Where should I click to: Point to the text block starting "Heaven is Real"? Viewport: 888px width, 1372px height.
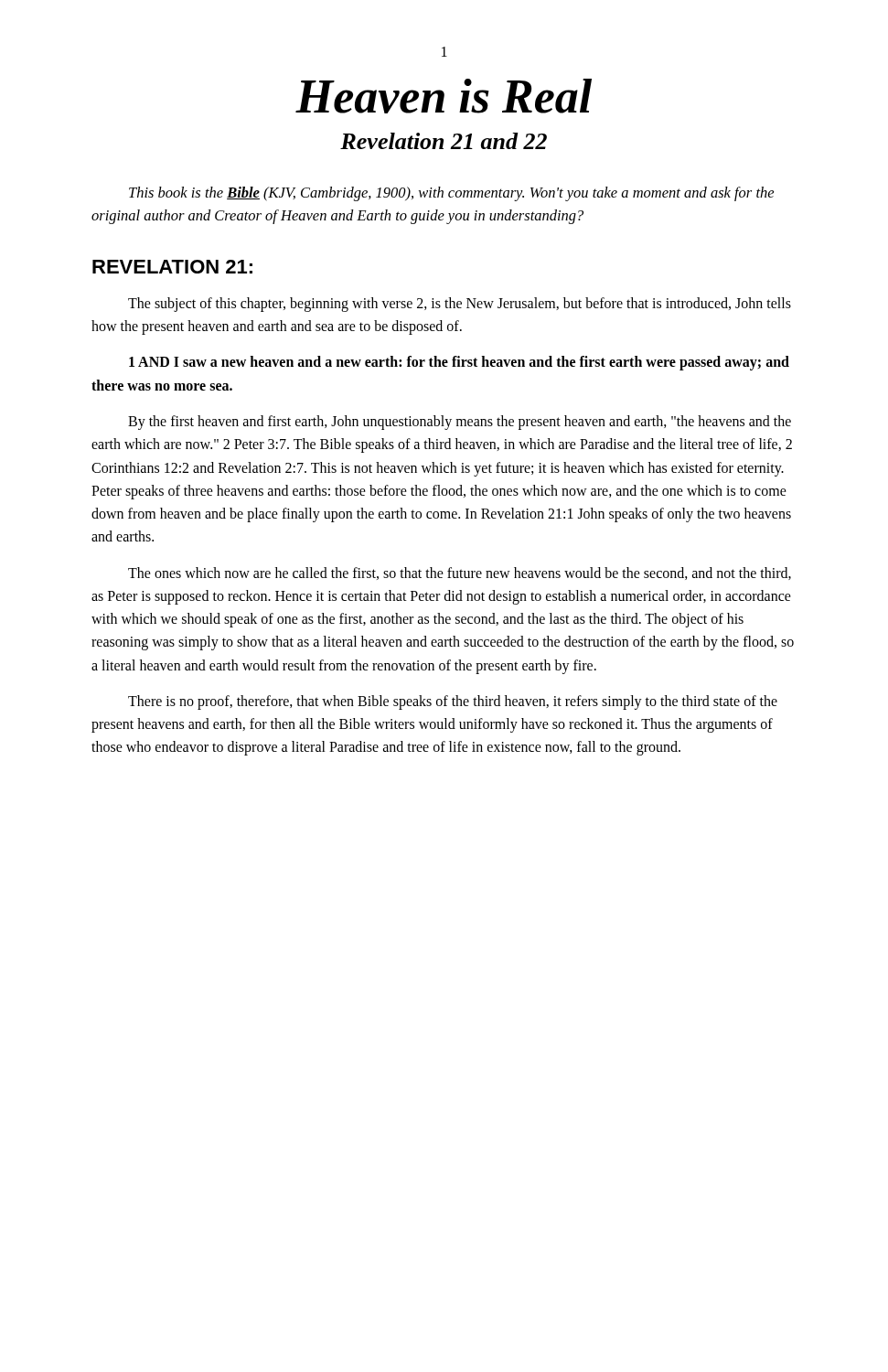pyautogui.click(x=444, y=96)
